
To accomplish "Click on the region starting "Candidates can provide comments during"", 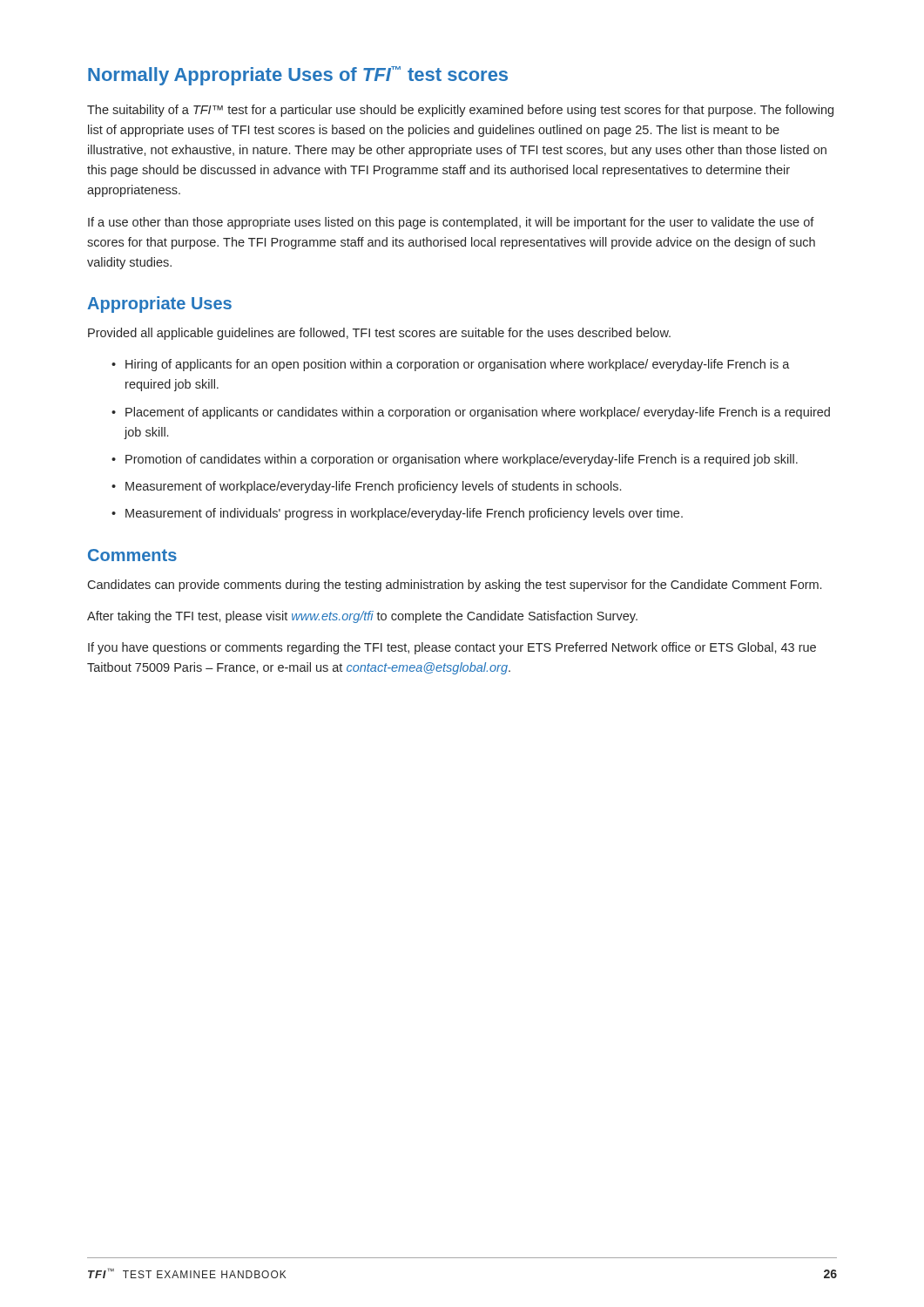I will coord(462,585).
